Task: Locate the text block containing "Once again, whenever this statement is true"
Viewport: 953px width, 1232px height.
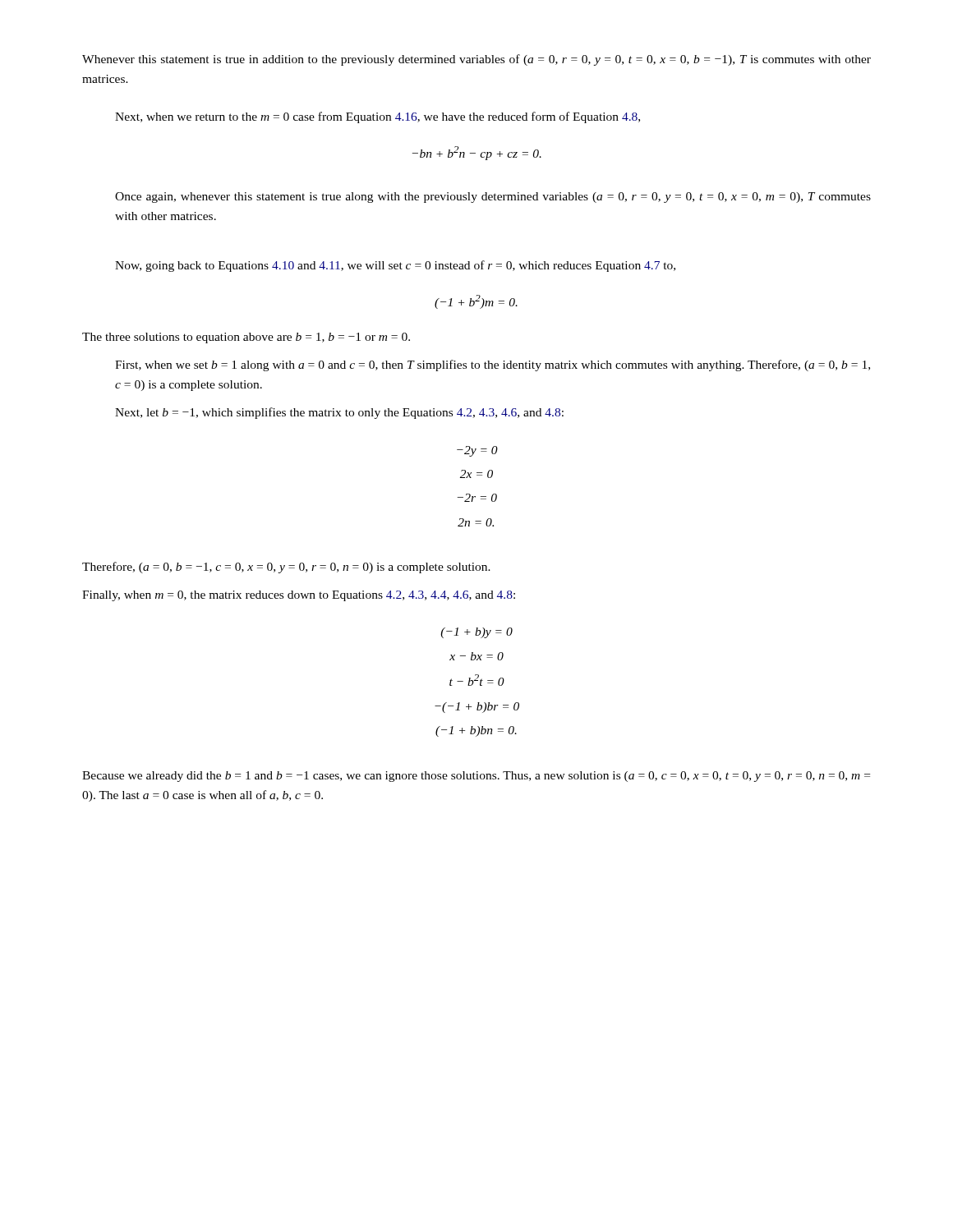Action: 493,206
